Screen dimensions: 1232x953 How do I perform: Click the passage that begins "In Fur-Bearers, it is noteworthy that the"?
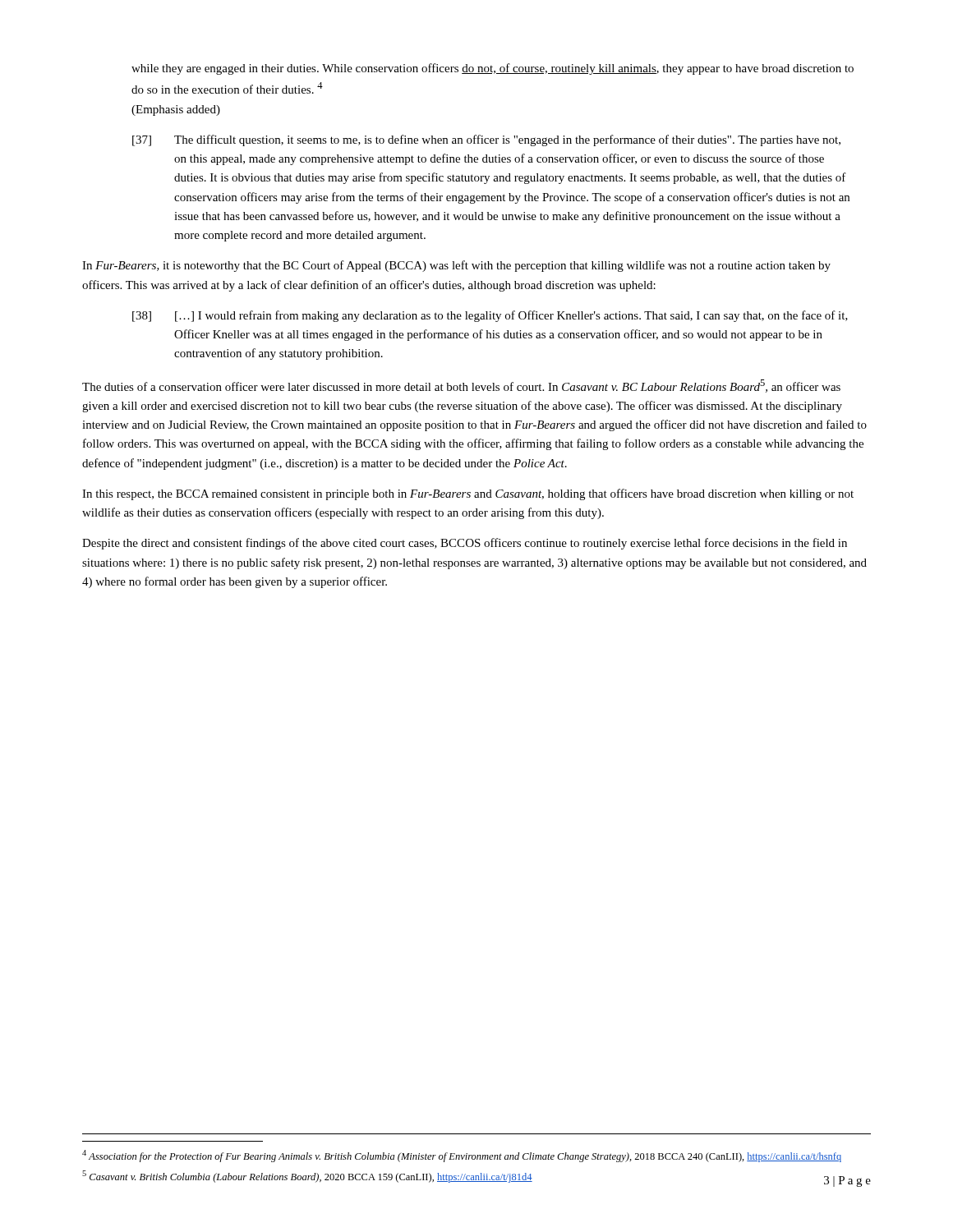point(476,276)
